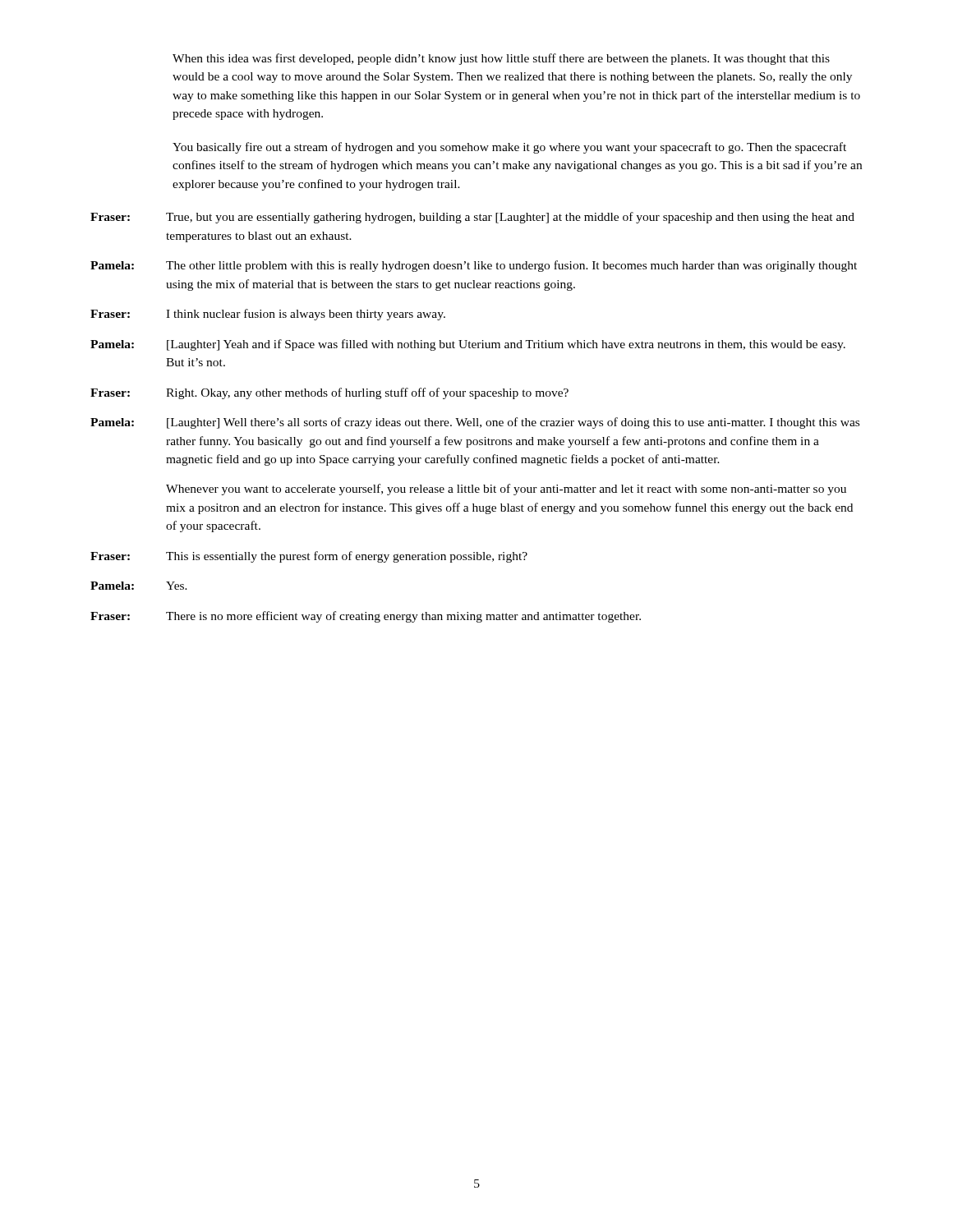Navigate to the text block starting "Pamela: The other little"
The width and height of the screenshot is (953, 1232).
(x=476, y=275)
